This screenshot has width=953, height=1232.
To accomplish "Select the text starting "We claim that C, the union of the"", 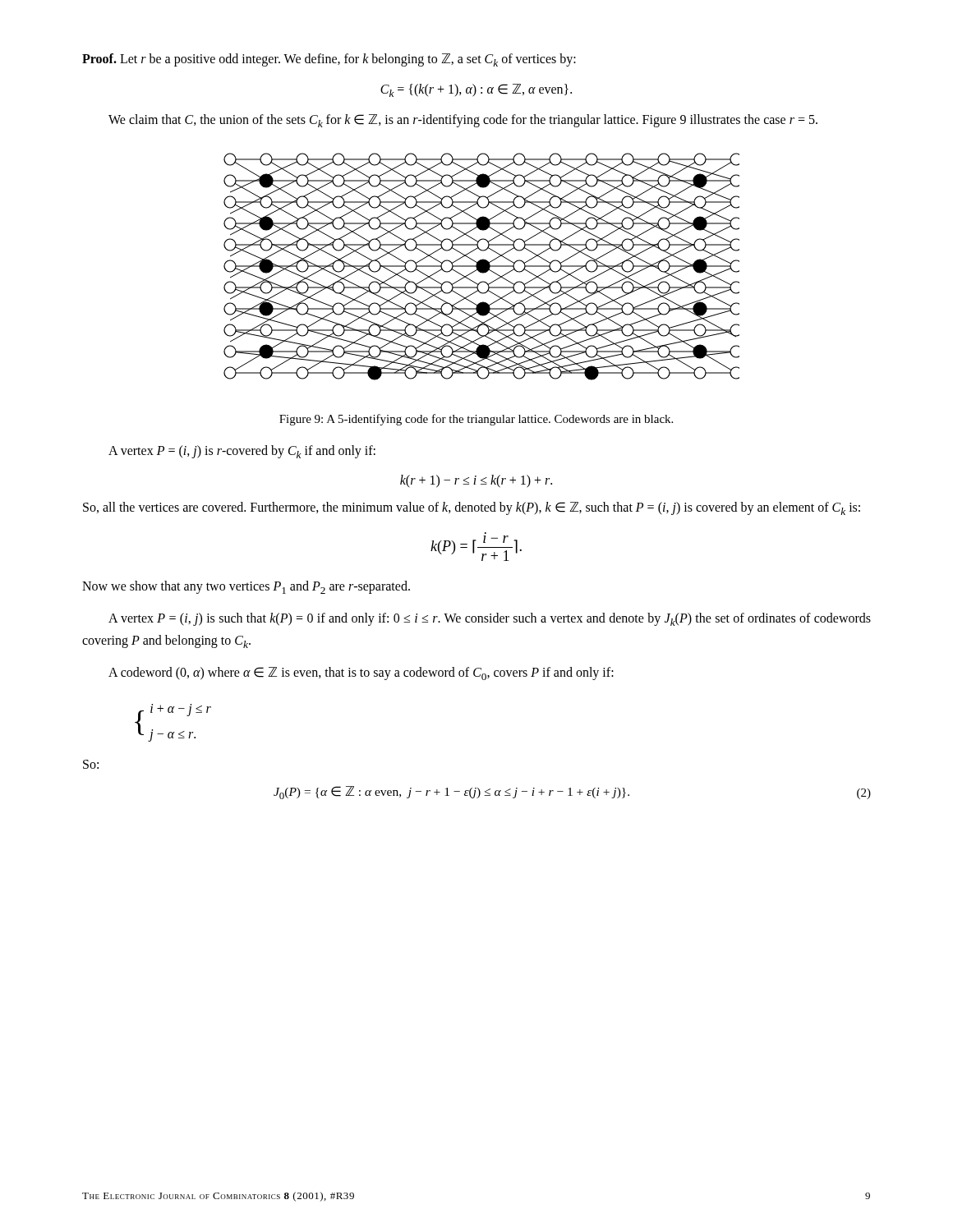I will 463,122.
